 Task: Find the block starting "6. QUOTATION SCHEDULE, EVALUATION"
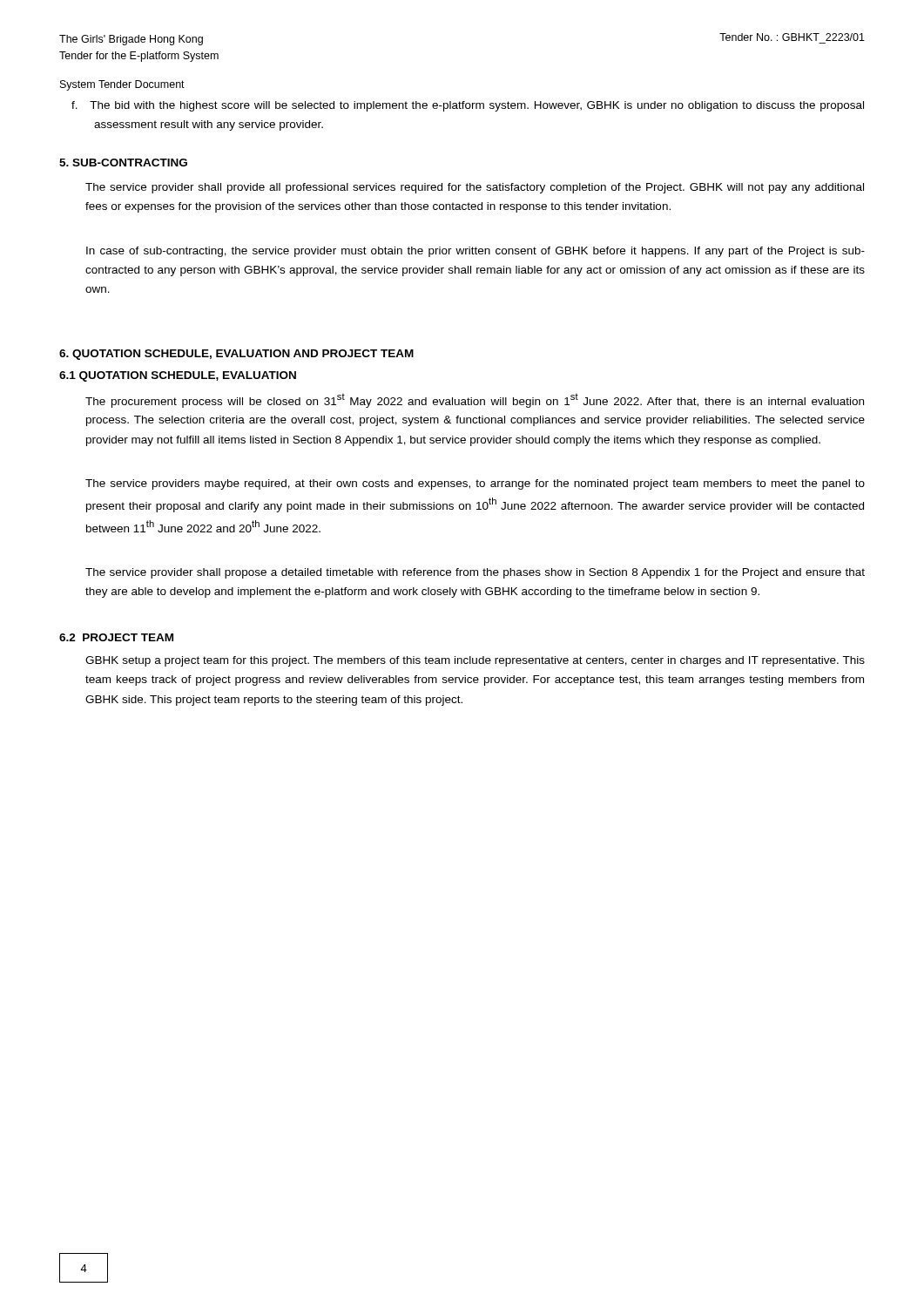pyautogui.click(x=237, y=353)
